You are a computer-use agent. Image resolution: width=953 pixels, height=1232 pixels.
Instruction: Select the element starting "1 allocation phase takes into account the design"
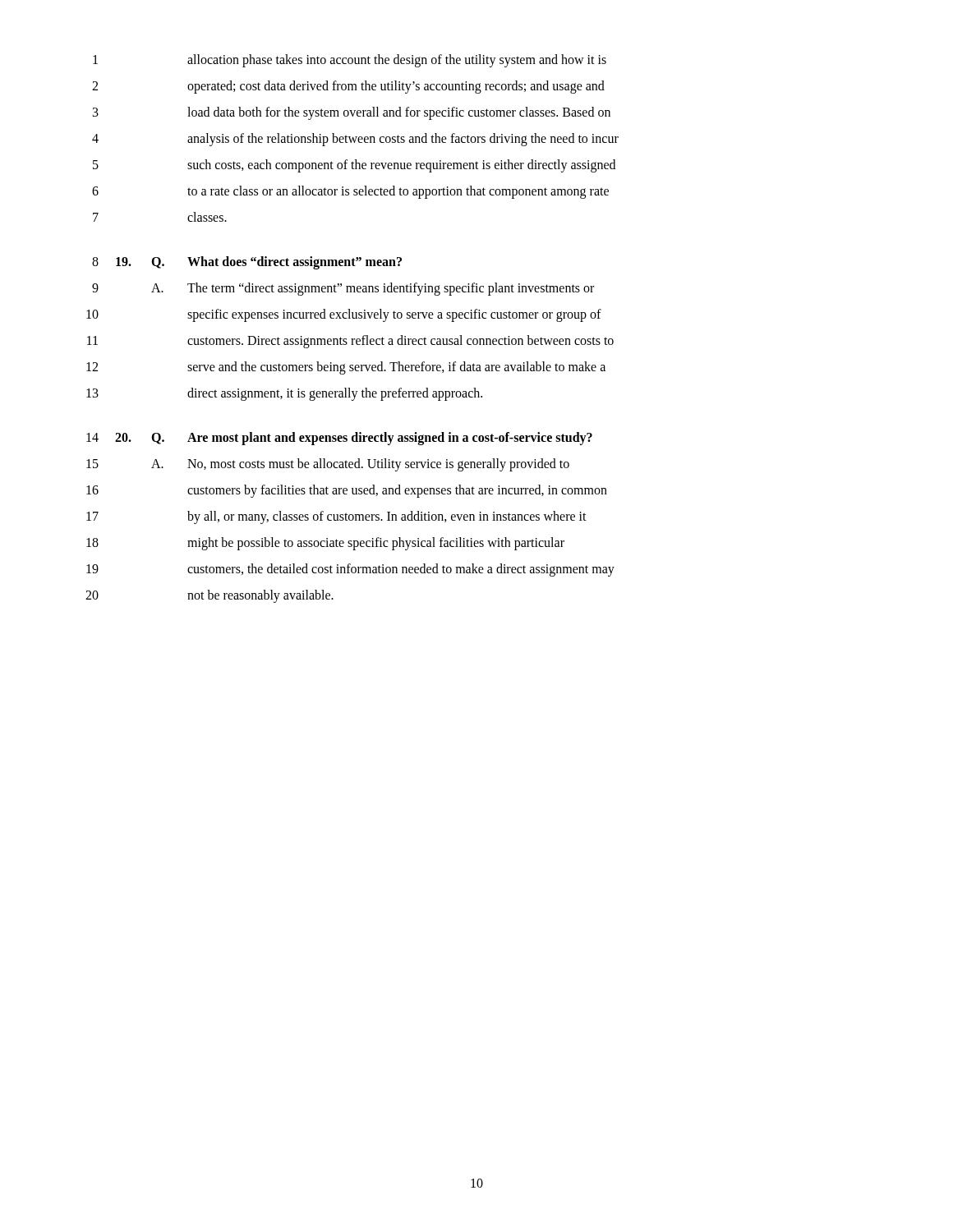[x=476, y=140]
